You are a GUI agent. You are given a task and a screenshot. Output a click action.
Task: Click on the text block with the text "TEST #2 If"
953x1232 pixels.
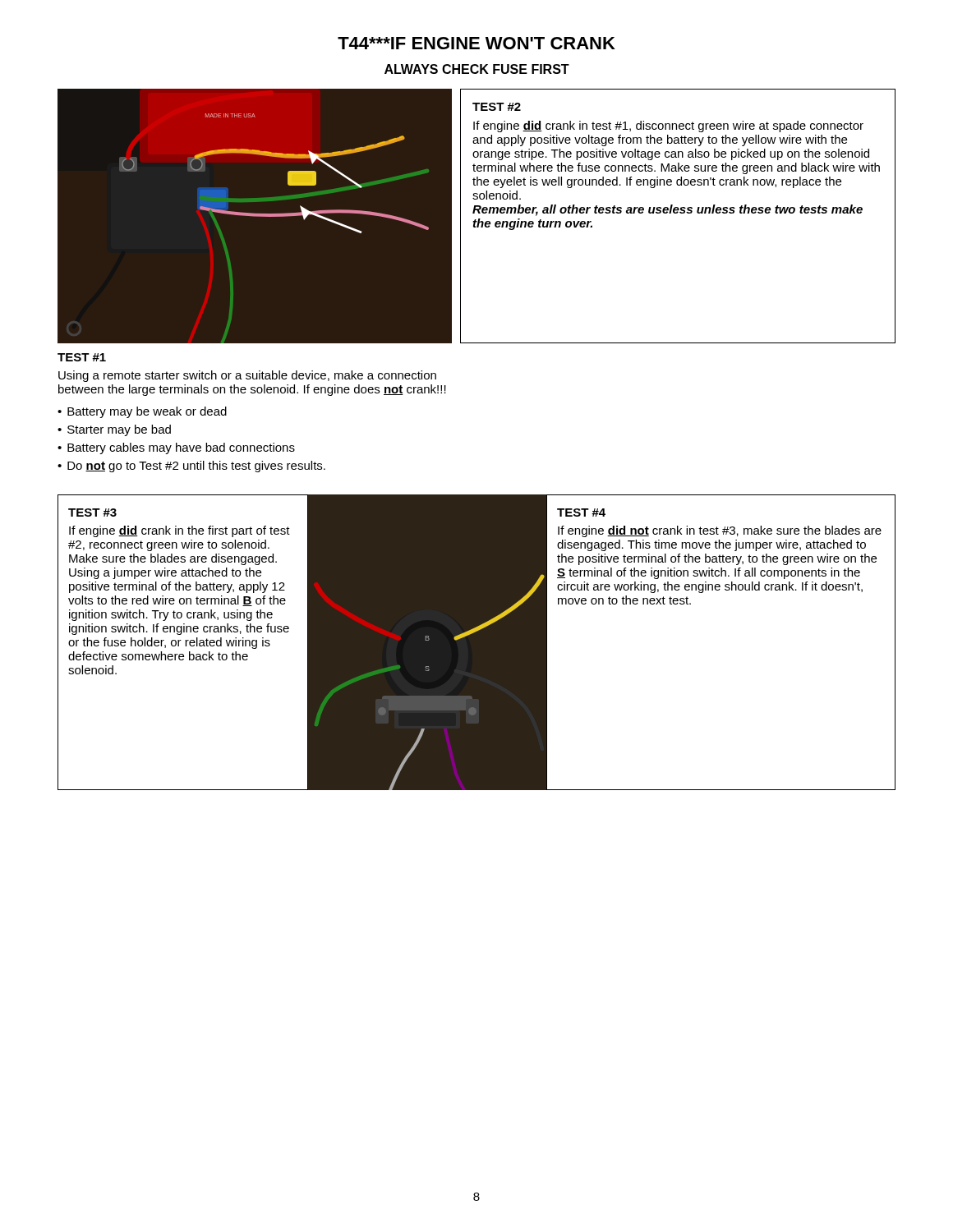point(678,165)
